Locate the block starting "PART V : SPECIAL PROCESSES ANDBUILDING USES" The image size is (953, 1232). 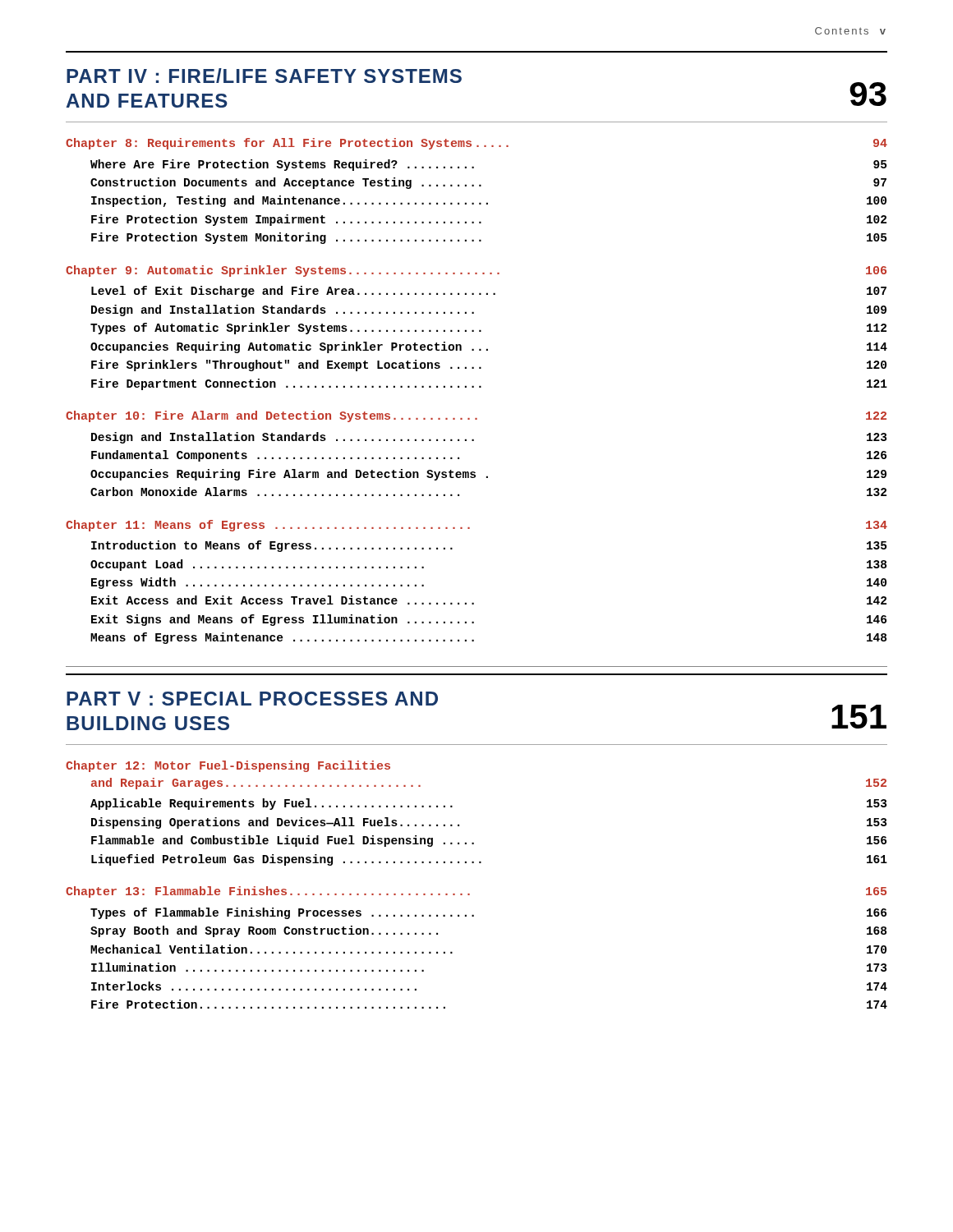tap(228, 705)
